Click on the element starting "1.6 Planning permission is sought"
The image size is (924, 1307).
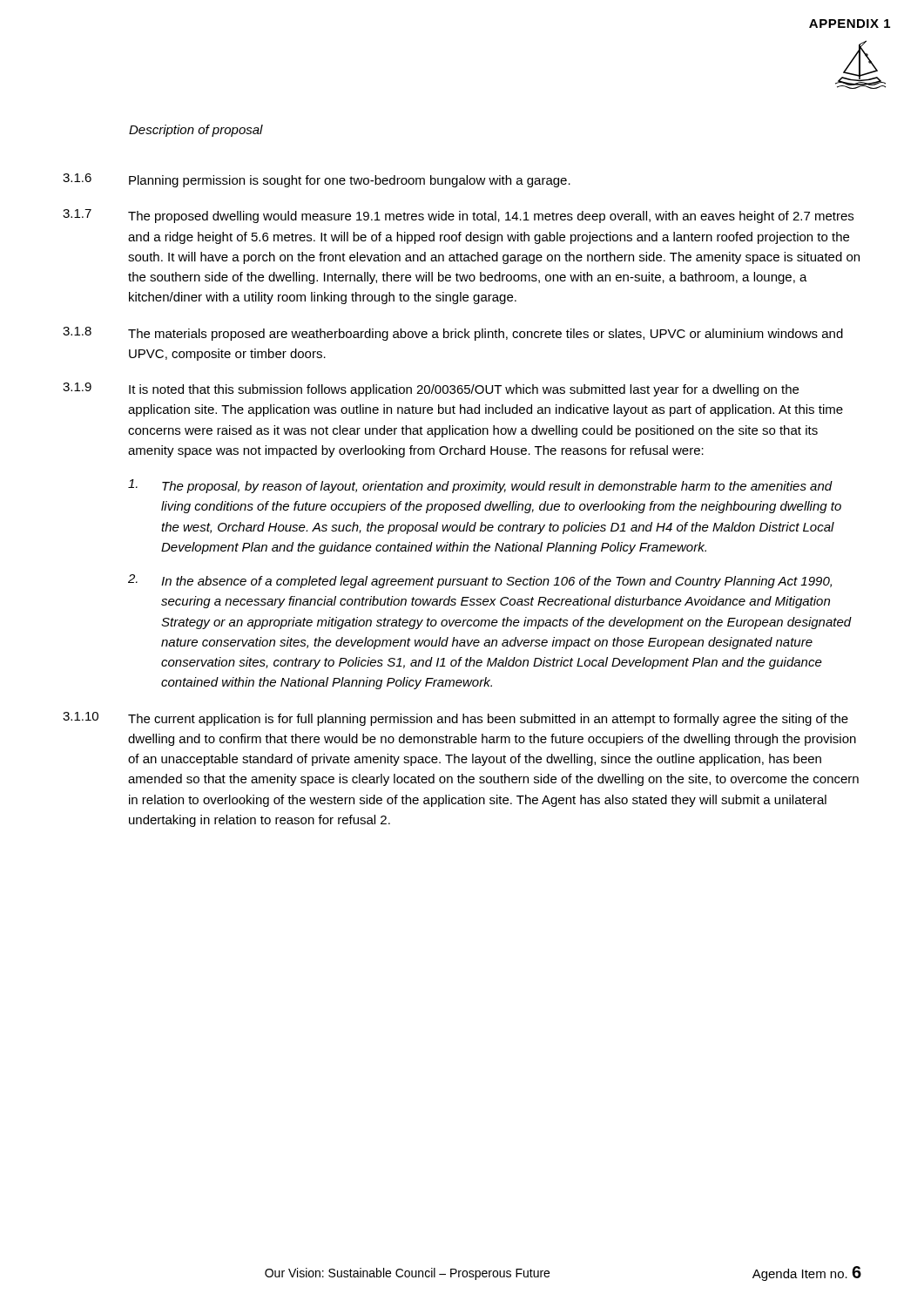(x=462, y=180)
